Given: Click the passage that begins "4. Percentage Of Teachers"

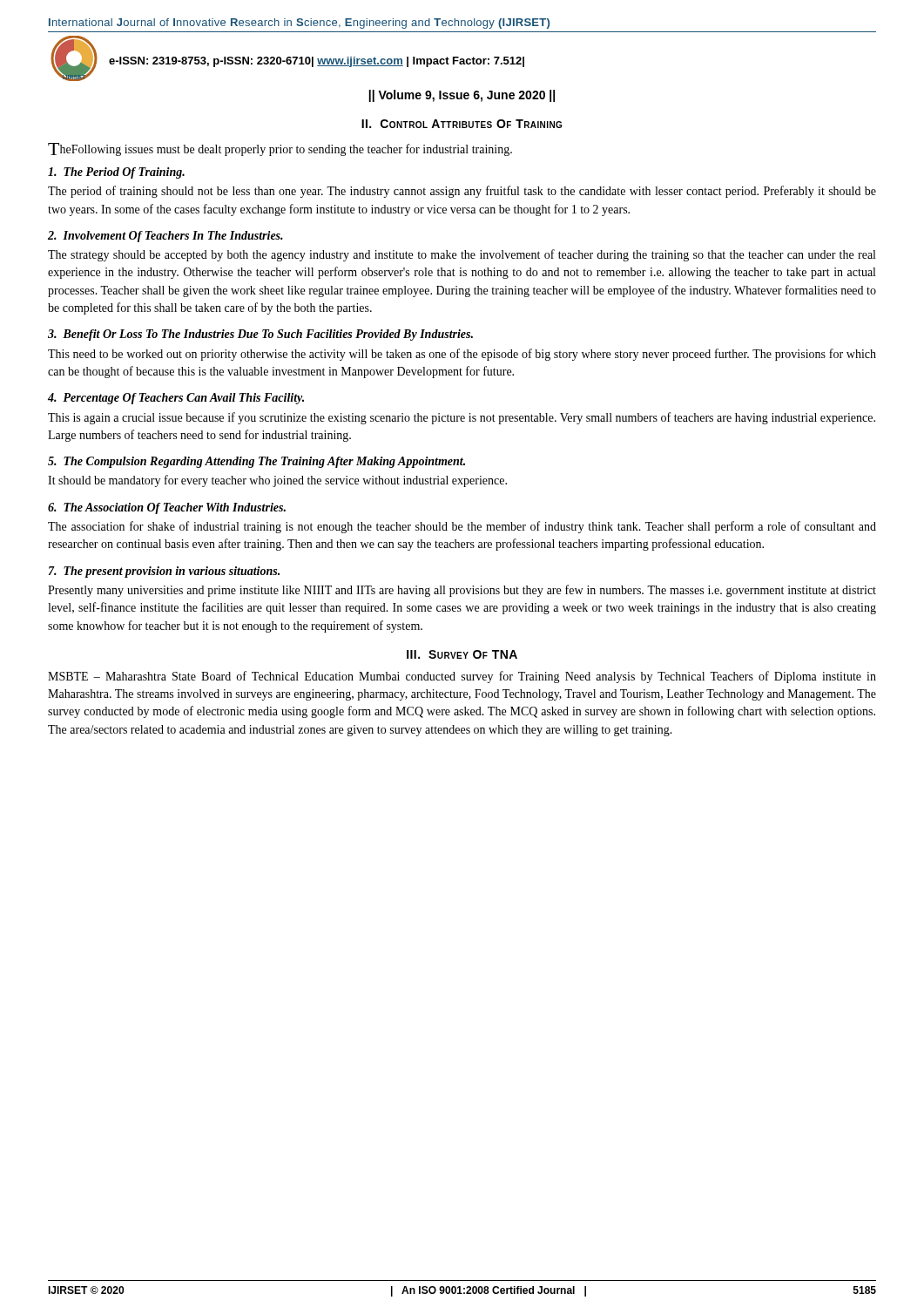Looking at the screenshot, I should pyautogui.click(x=462, y=417).
